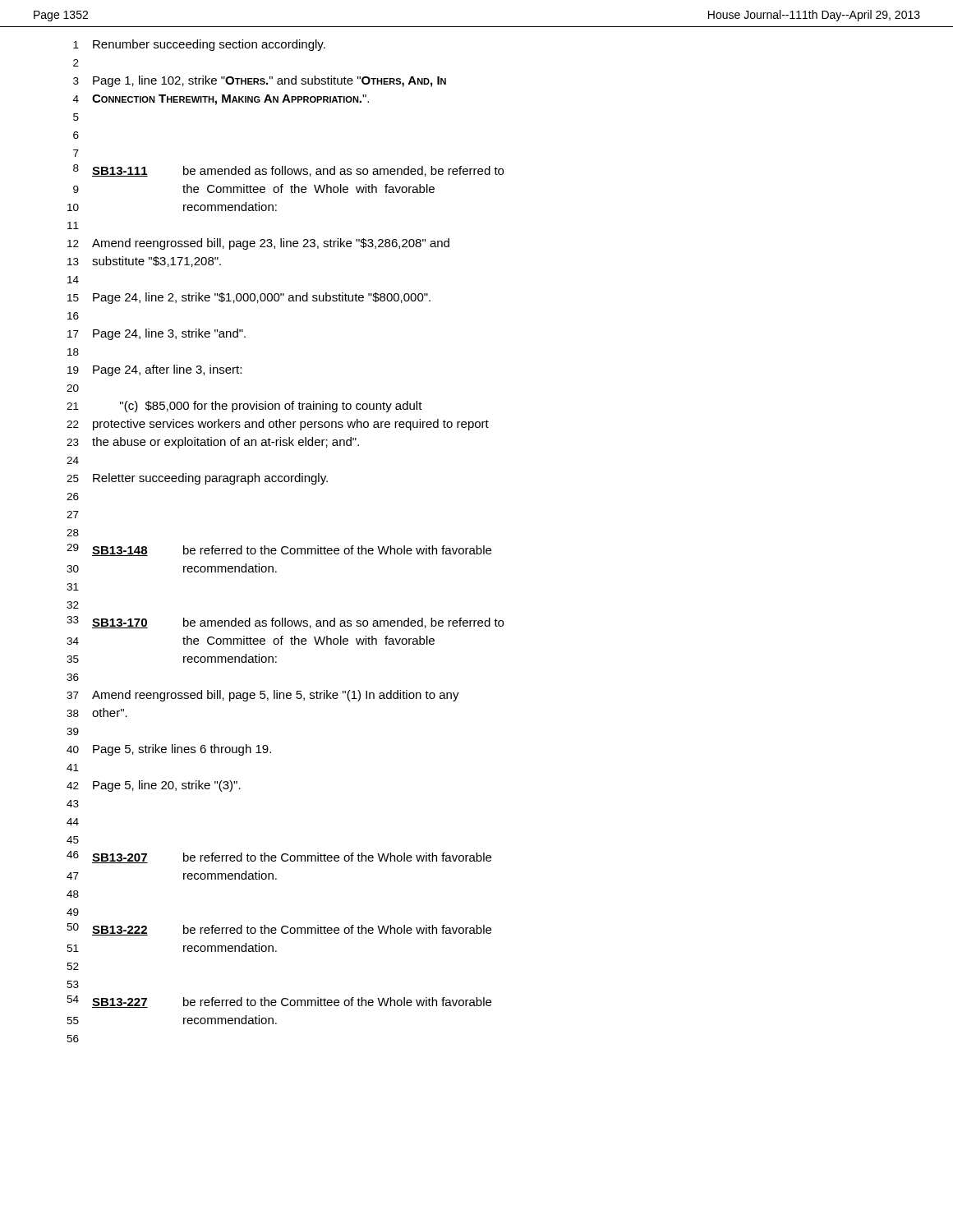Find the block starting "15 Page 24, line 2, strike "$1,000,000" and"

[249, 298]
